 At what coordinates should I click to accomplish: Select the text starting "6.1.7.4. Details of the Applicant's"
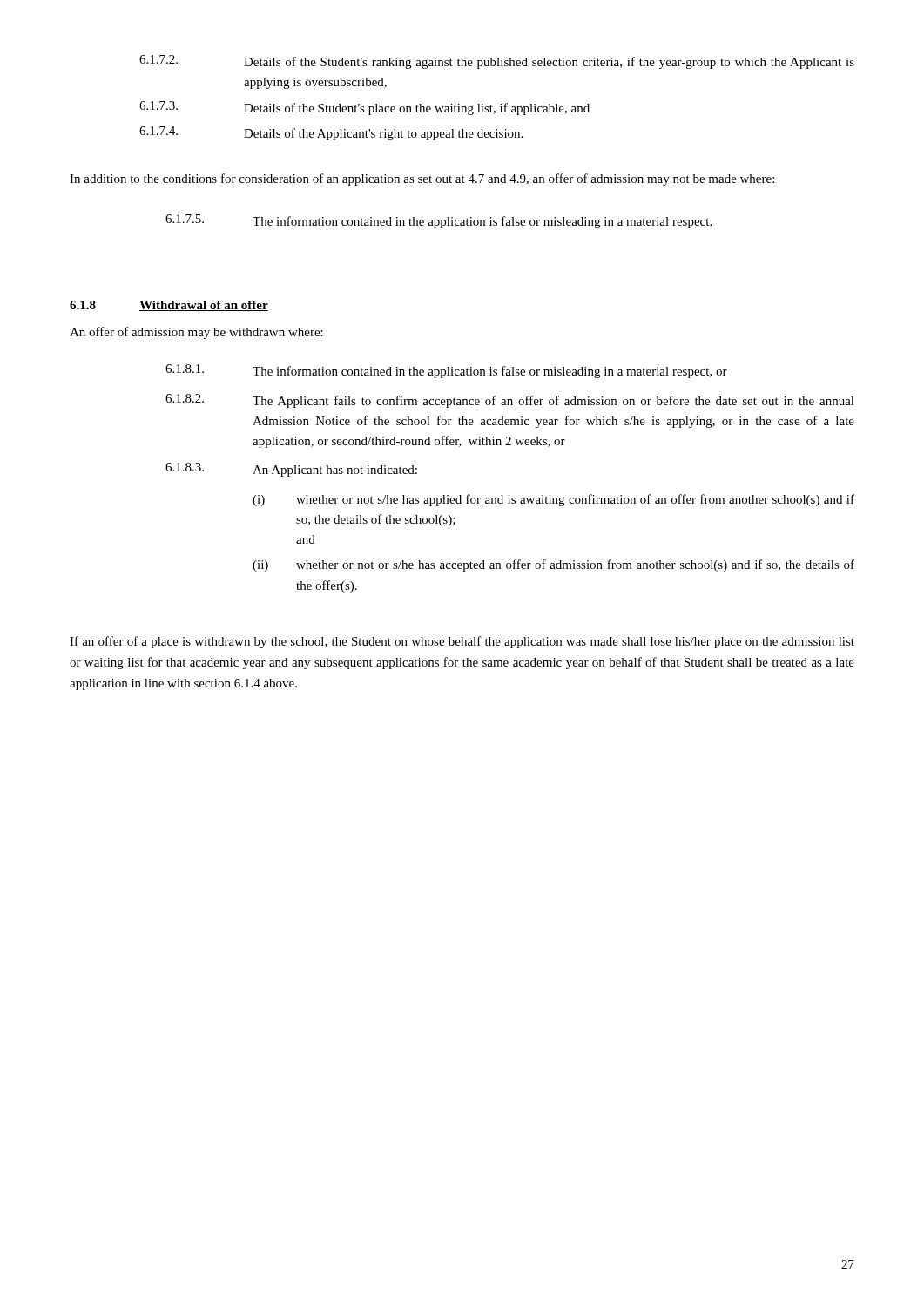[497, 134]
